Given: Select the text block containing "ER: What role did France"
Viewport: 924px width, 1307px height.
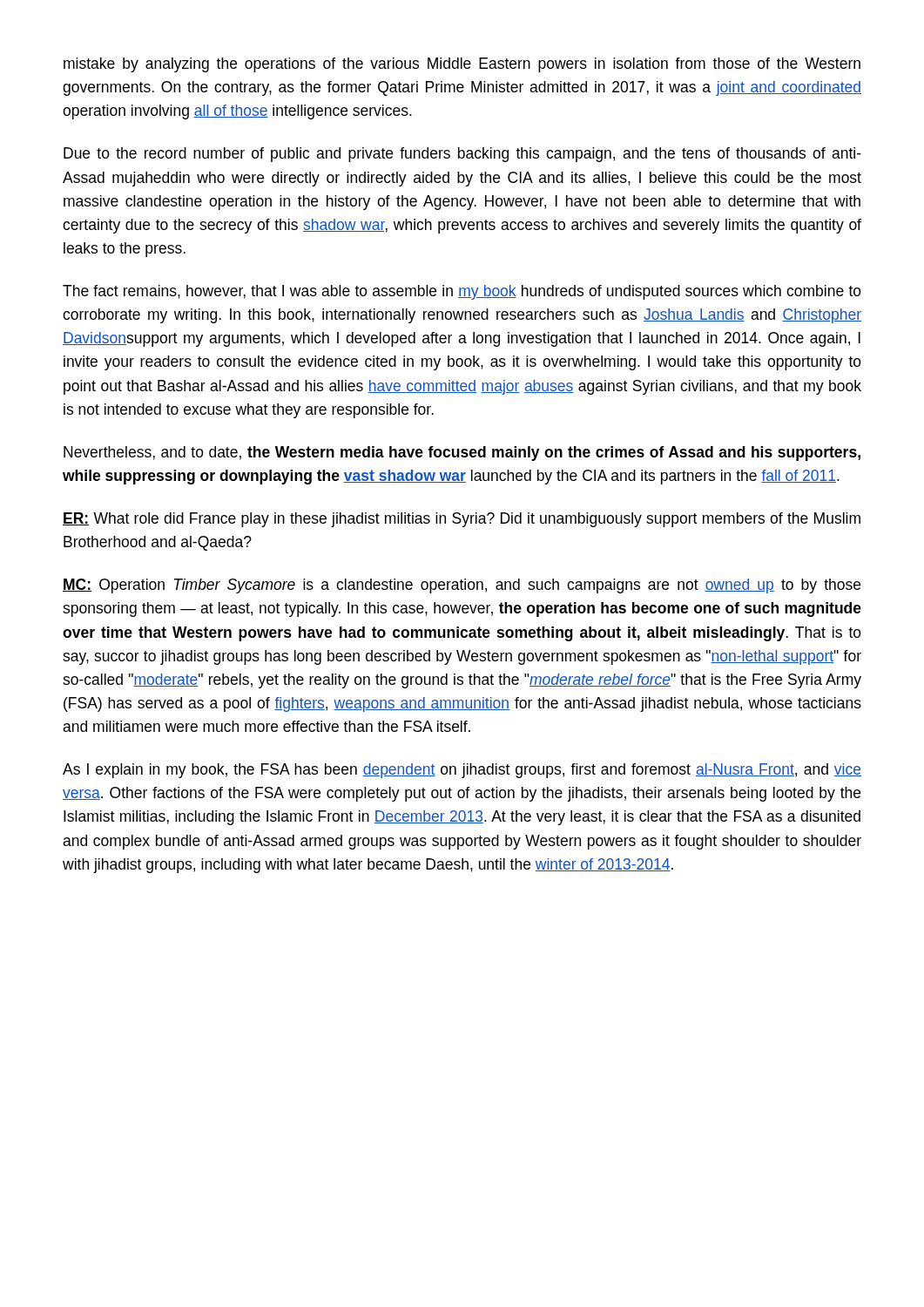Looking at the screenshot, I should (x=462, y=530).
